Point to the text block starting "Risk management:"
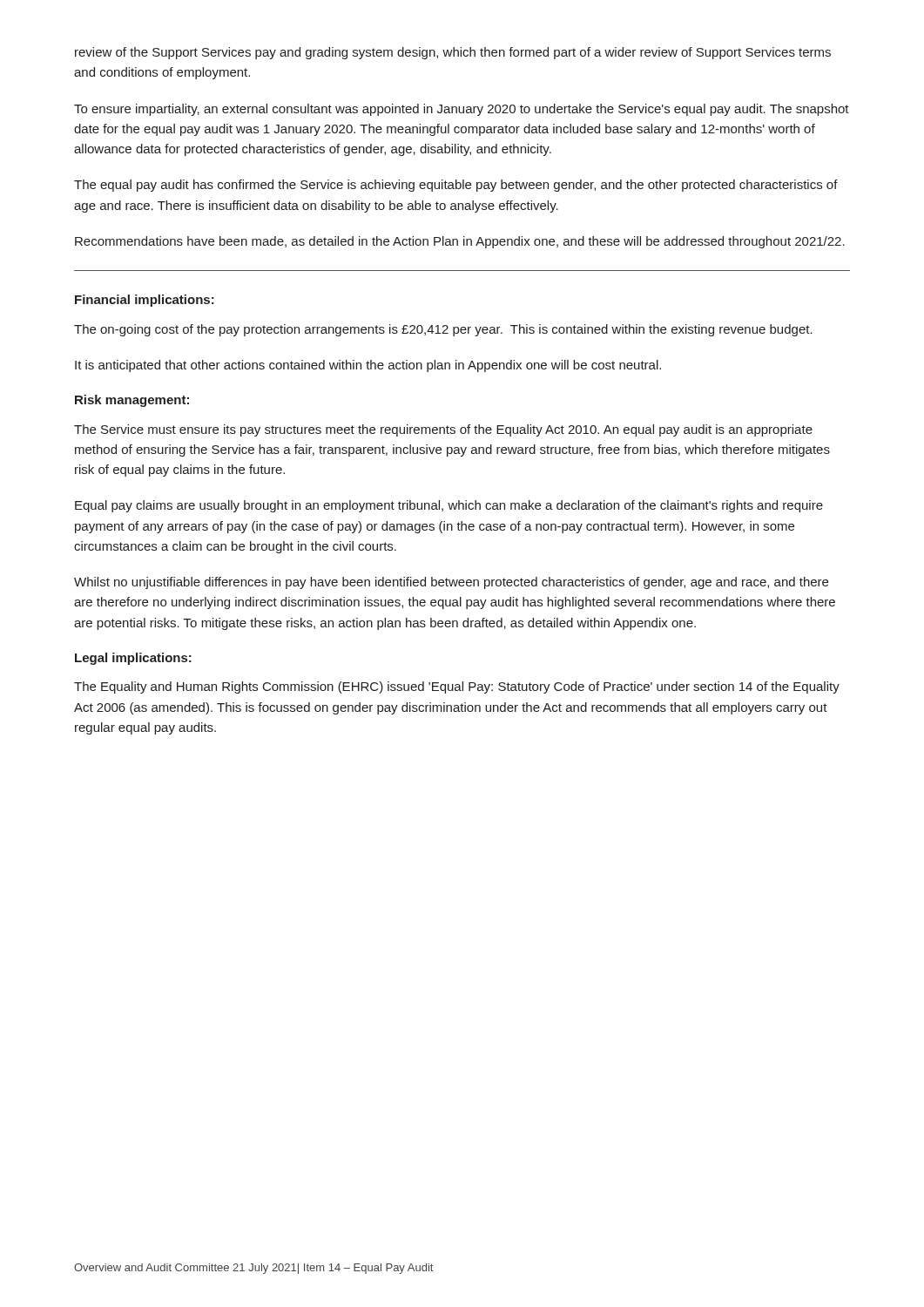The height and width of the screenshot is (1307, 924). [132, 399]
